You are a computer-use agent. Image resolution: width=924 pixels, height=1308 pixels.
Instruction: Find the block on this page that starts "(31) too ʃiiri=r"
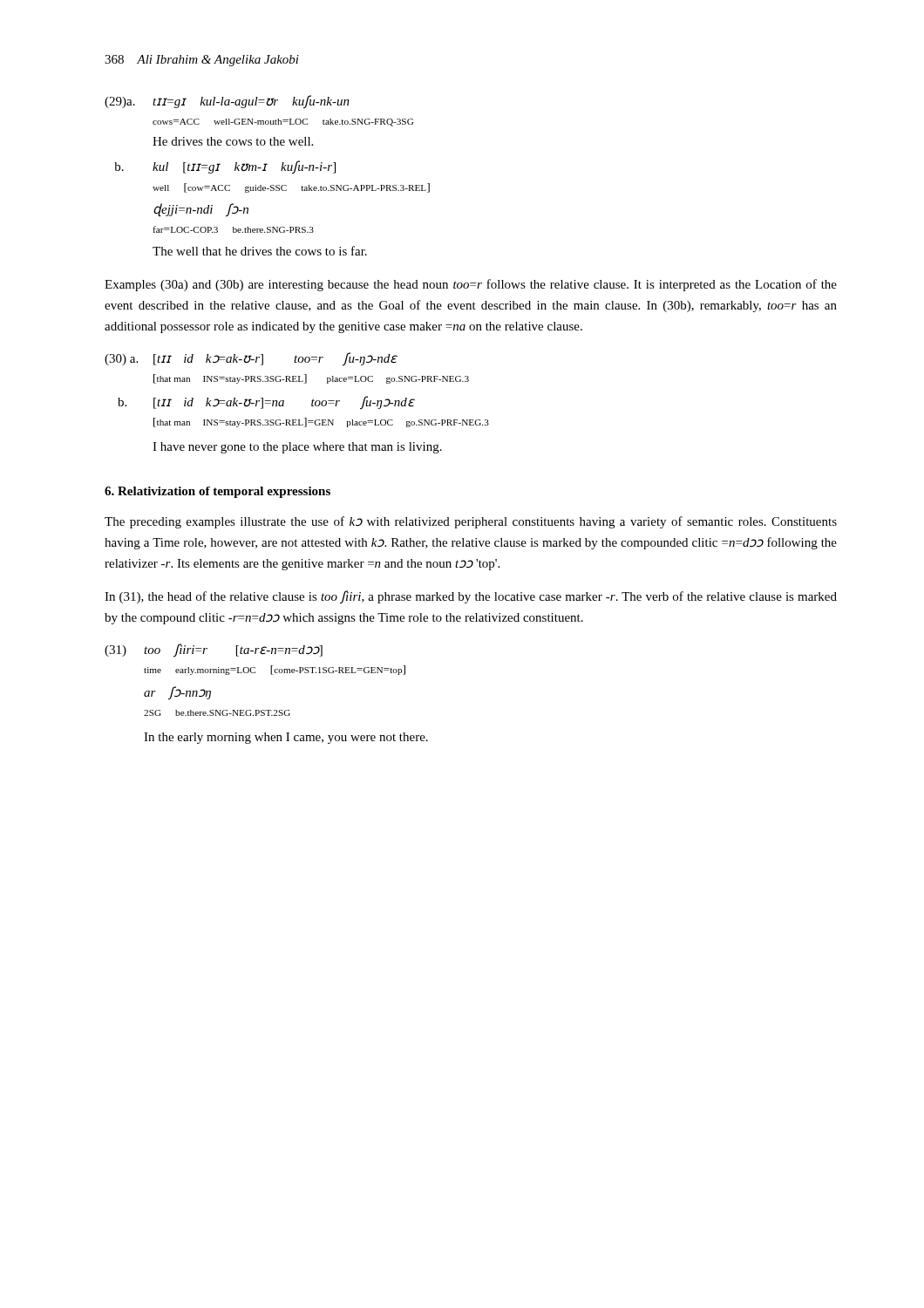coord(177,650)
